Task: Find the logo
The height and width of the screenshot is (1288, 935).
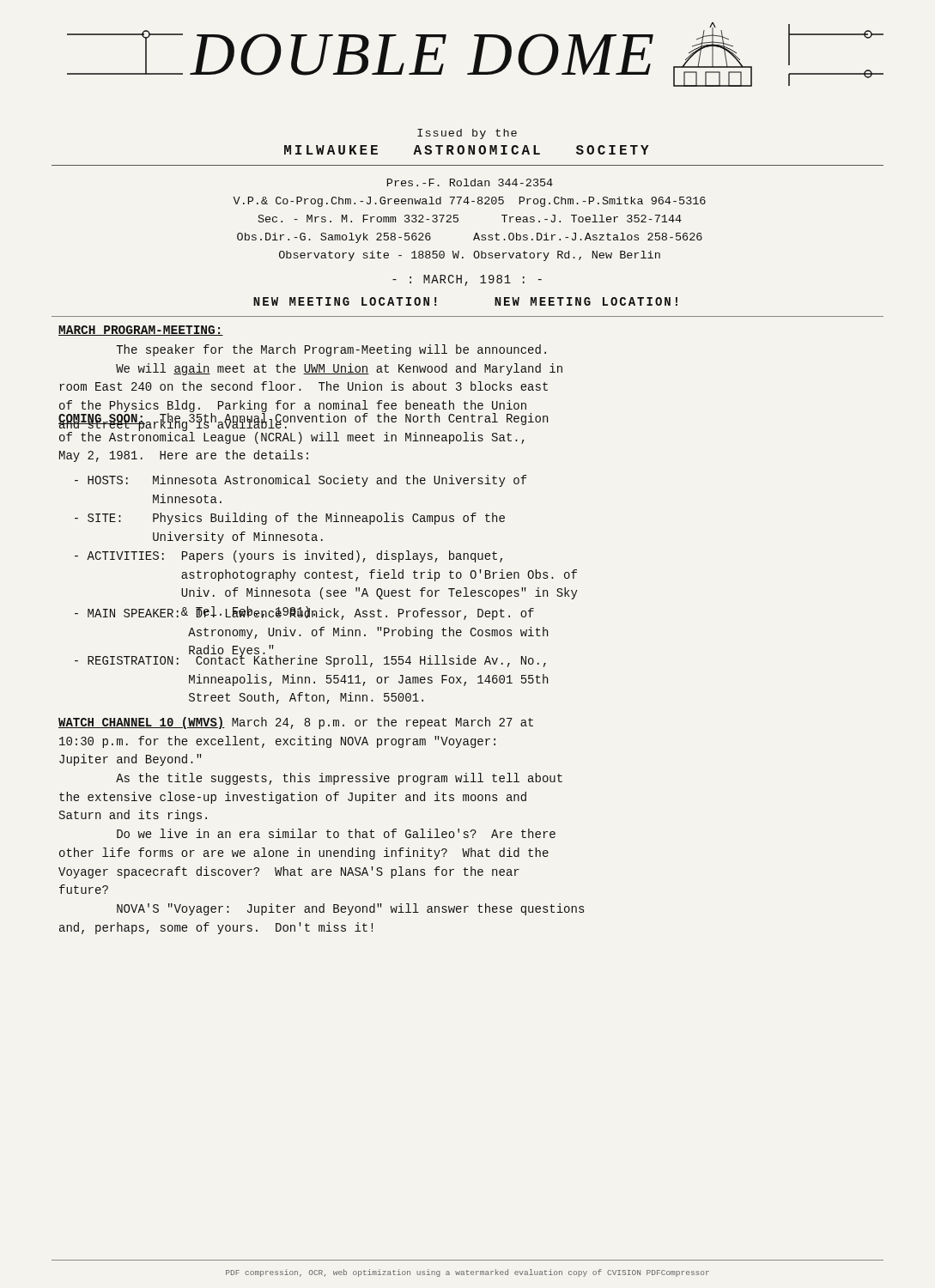Action: pyautogui.click(x=468, y=54)
